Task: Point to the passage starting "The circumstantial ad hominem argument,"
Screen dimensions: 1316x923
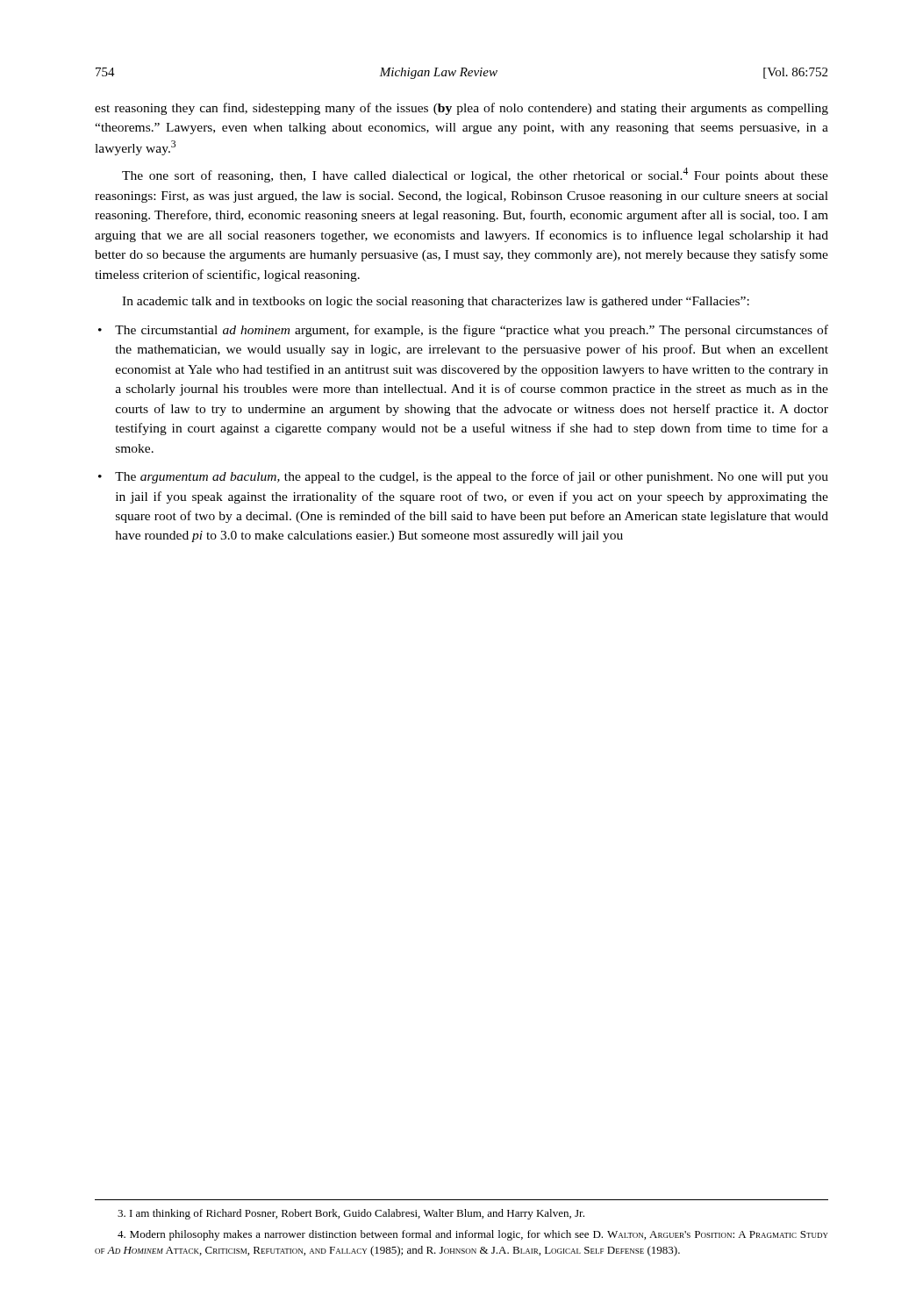Action: click(472, 388)
